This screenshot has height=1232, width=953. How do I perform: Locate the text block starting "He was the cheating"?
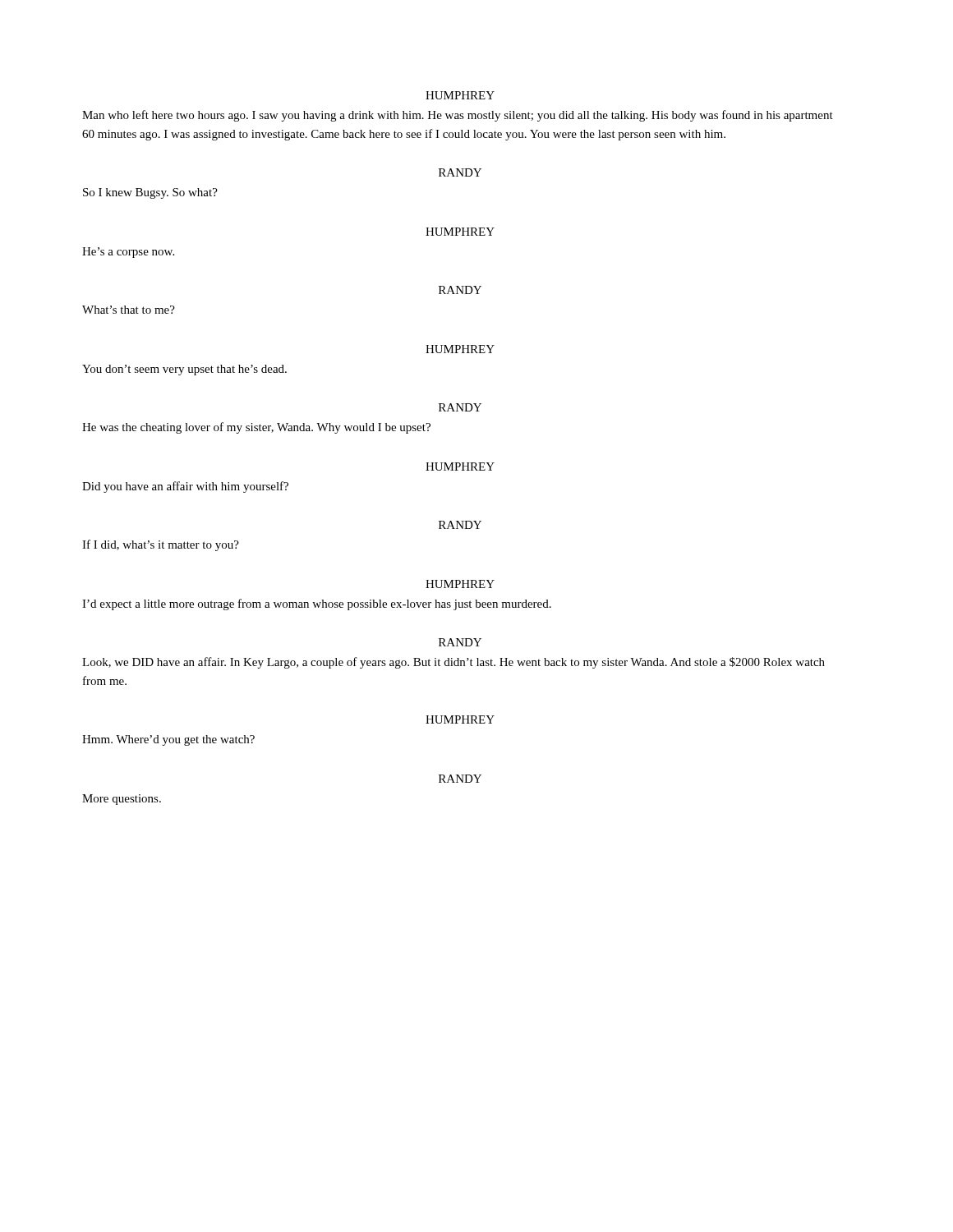pyautogui.click(x=257, y=427)
